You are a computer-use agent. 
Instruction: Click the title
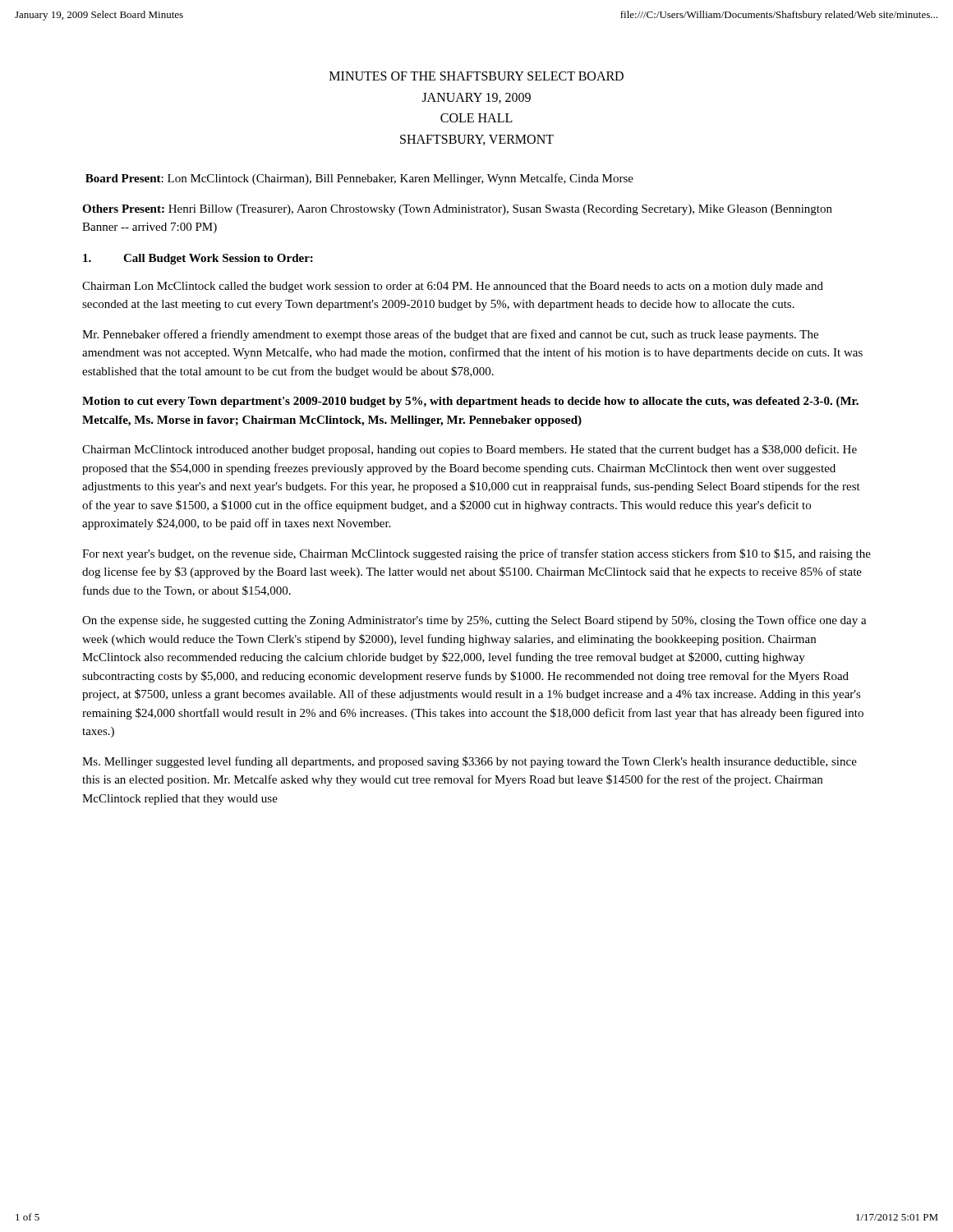point(476,107)
